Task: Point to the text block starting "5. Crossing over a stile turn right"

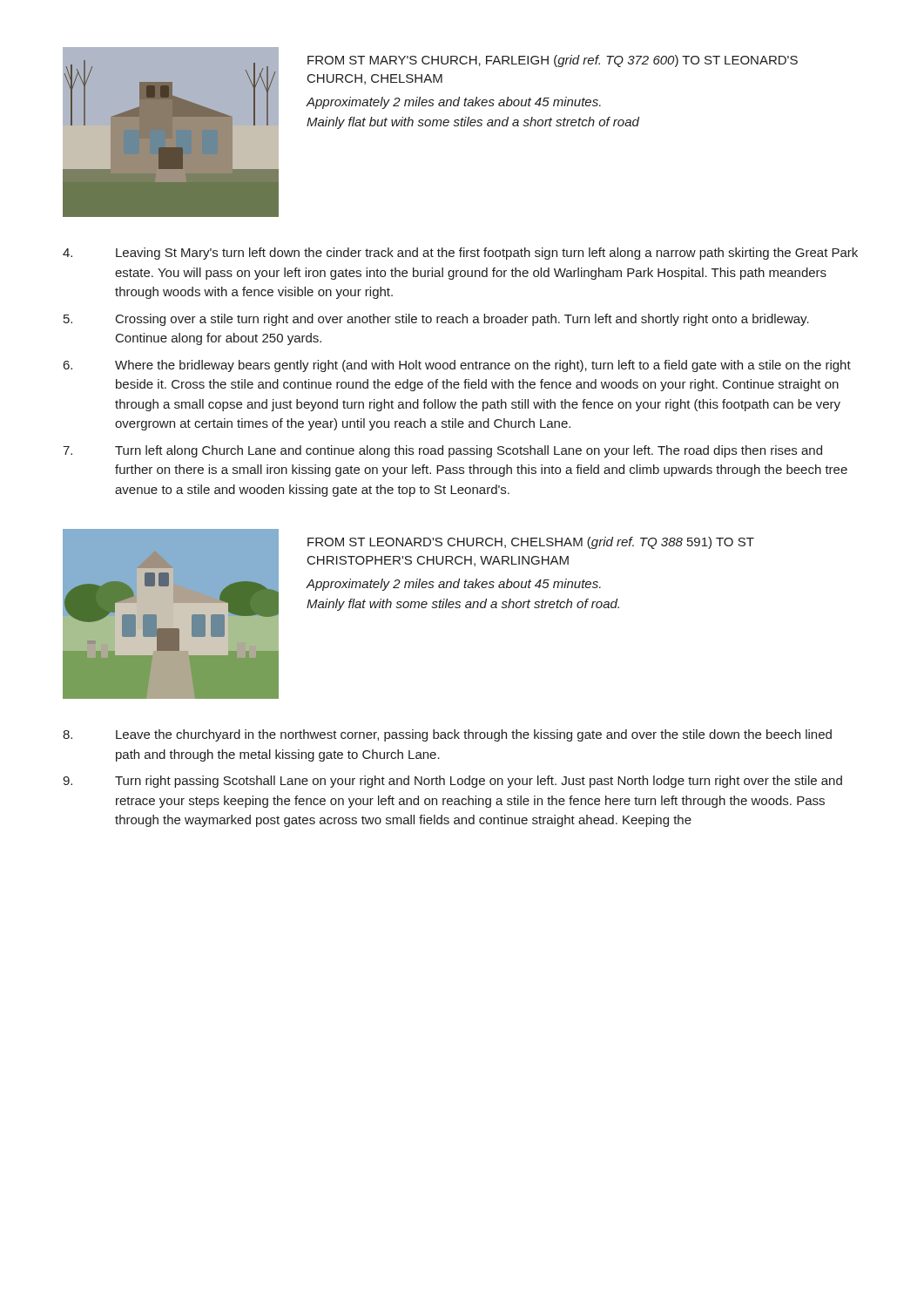Action: click(x=462, y=328)
